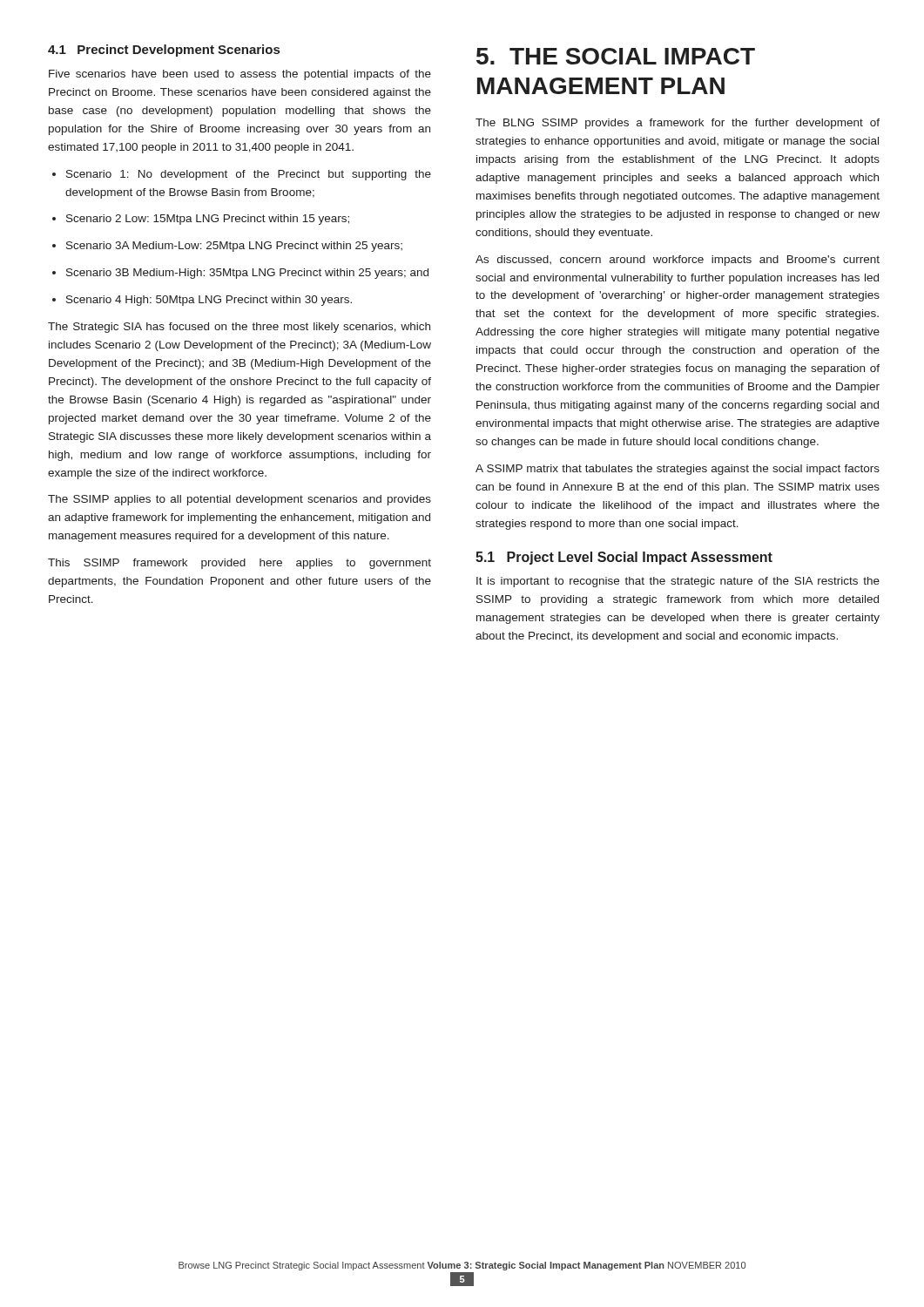Click on the text block that reads "As discussed, concern around"
Viewport: 924px width, 1307px height.
tap(678, 351)
